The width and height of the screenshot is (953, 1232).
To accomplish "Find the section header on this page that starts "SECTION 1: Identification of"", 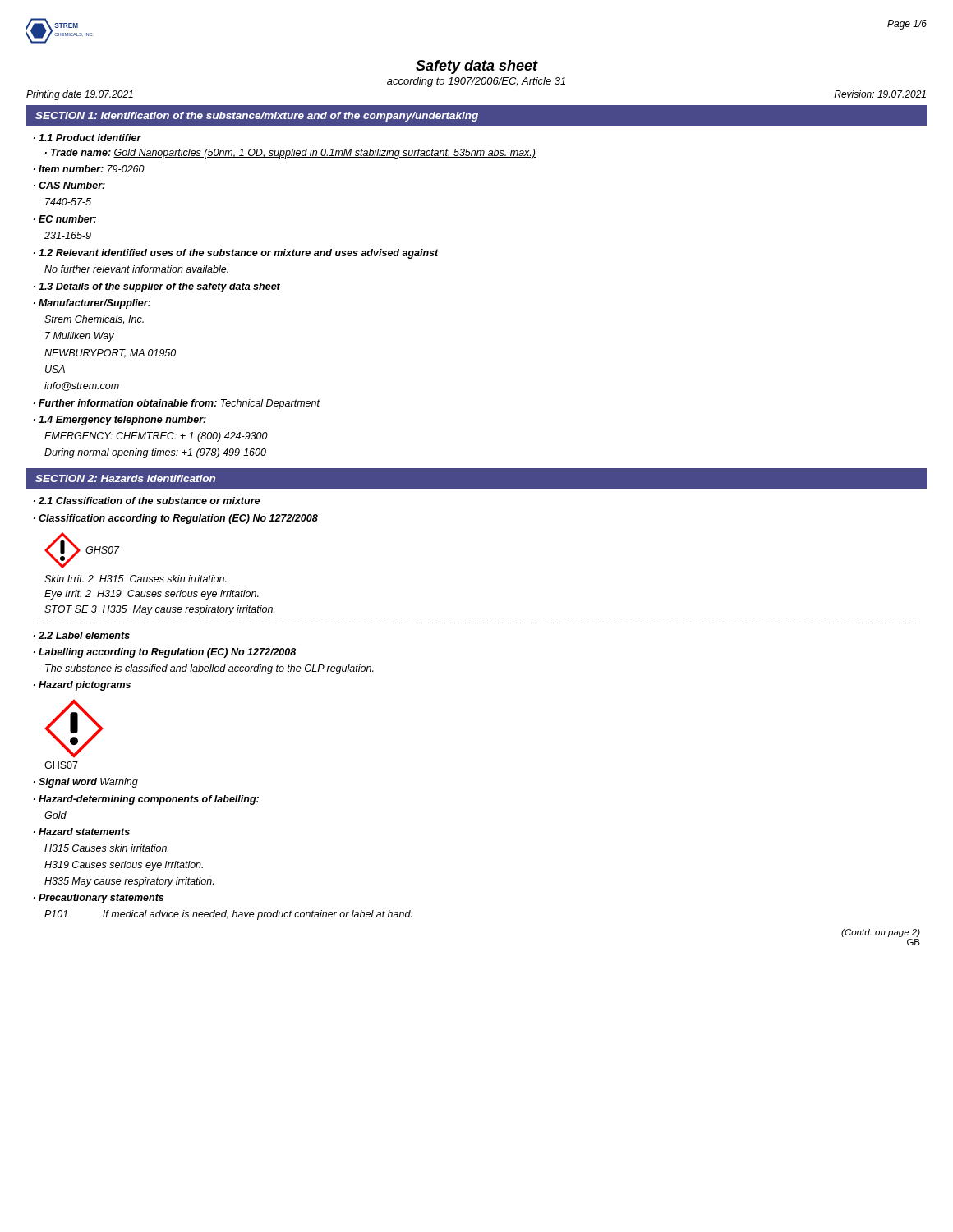I will [x=257, y=115].
